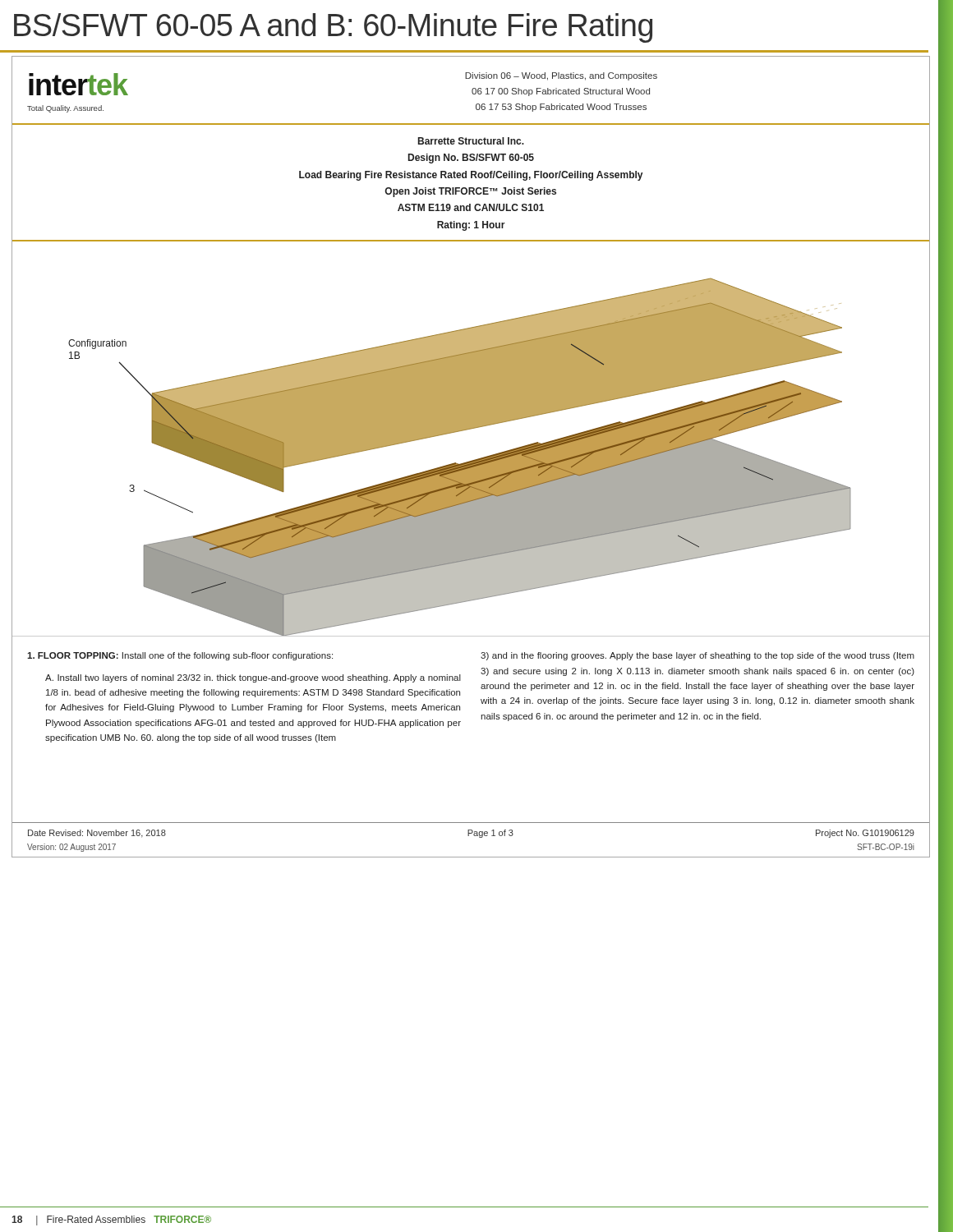Screen dimensions: 1232x953
Task: Where is the passage that starts "Barrette Structural Inc. Design No. BS/SFWT 60-05"?
Action: (x=471, y=183)
